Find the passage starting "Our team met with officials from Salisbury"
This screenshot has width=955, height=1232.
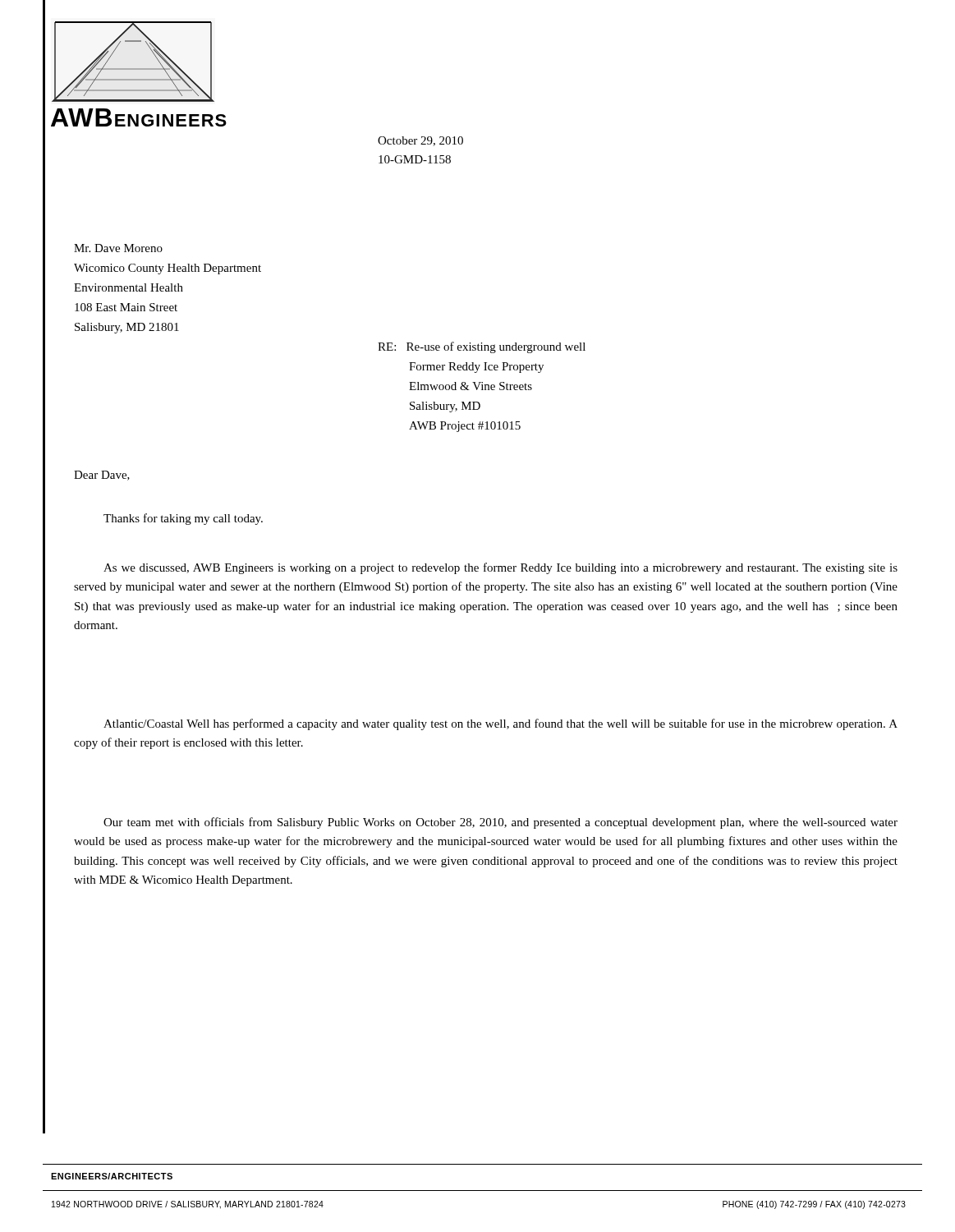(486, 851)
